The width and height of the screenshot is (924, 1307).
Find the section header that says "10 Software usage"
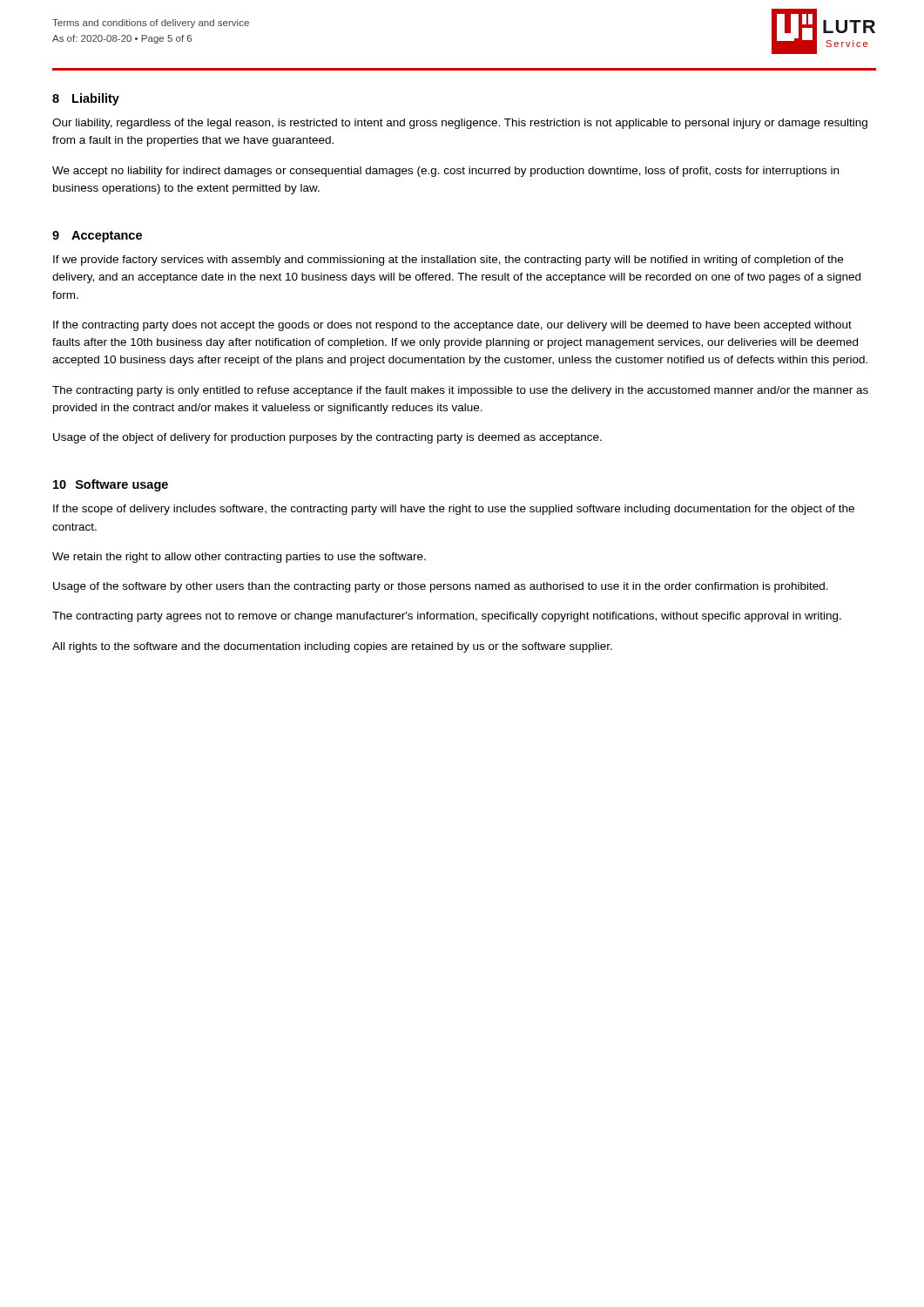click(110, 485)
